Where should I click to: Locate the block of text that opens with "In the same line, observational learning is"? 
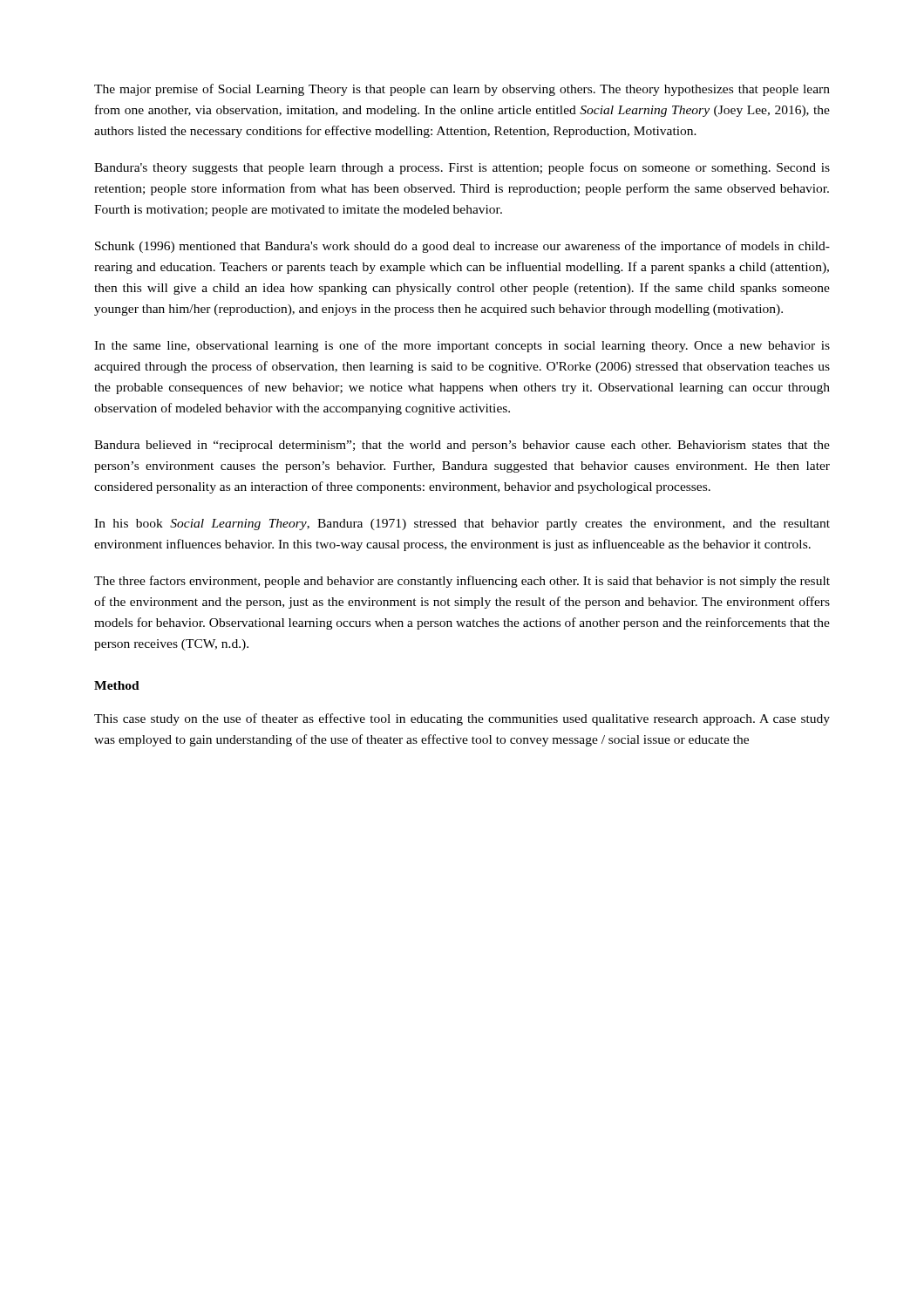point(462,376)
